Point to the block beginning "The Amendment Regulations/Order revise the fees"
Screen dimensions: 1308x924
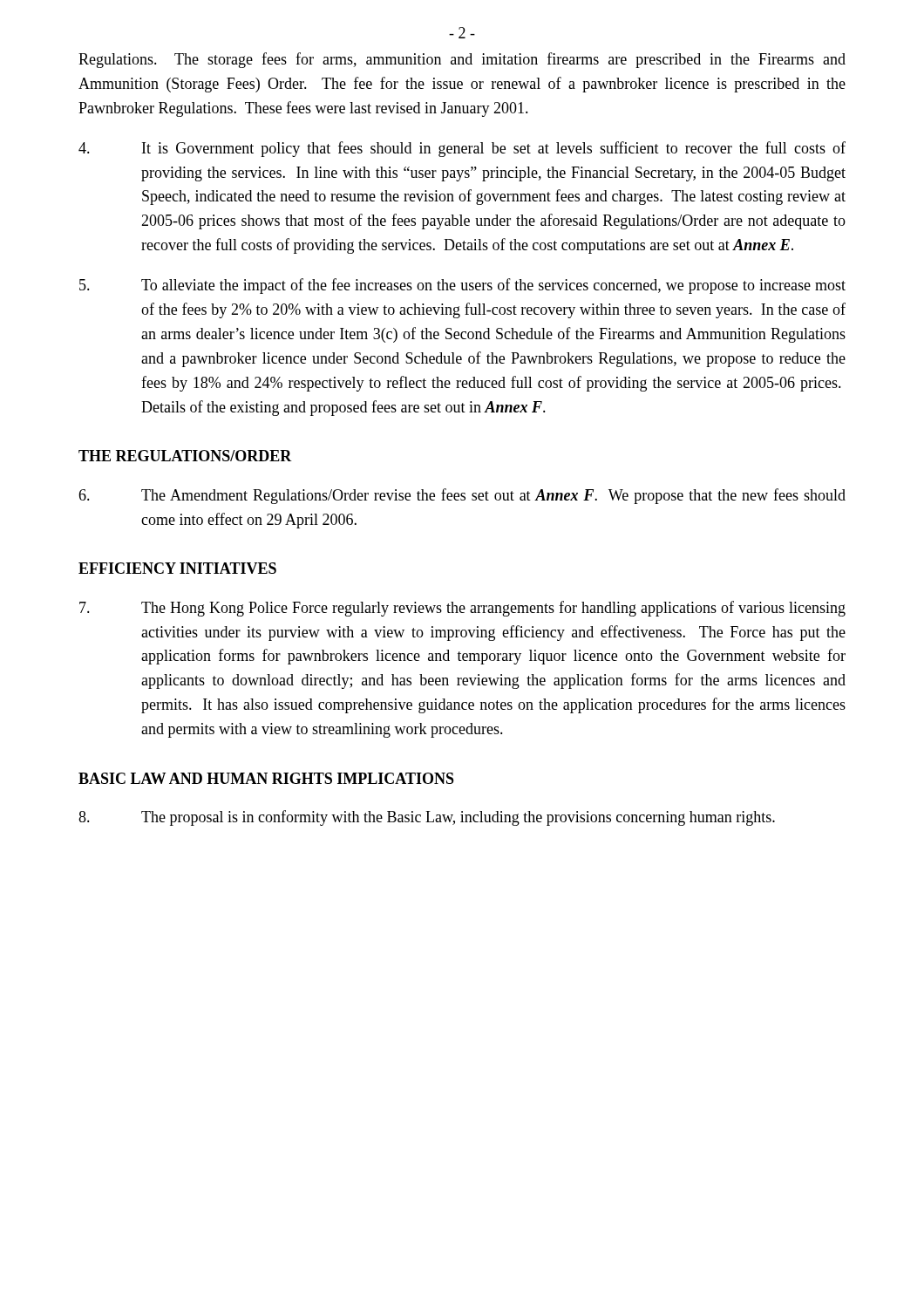[462, 508]
